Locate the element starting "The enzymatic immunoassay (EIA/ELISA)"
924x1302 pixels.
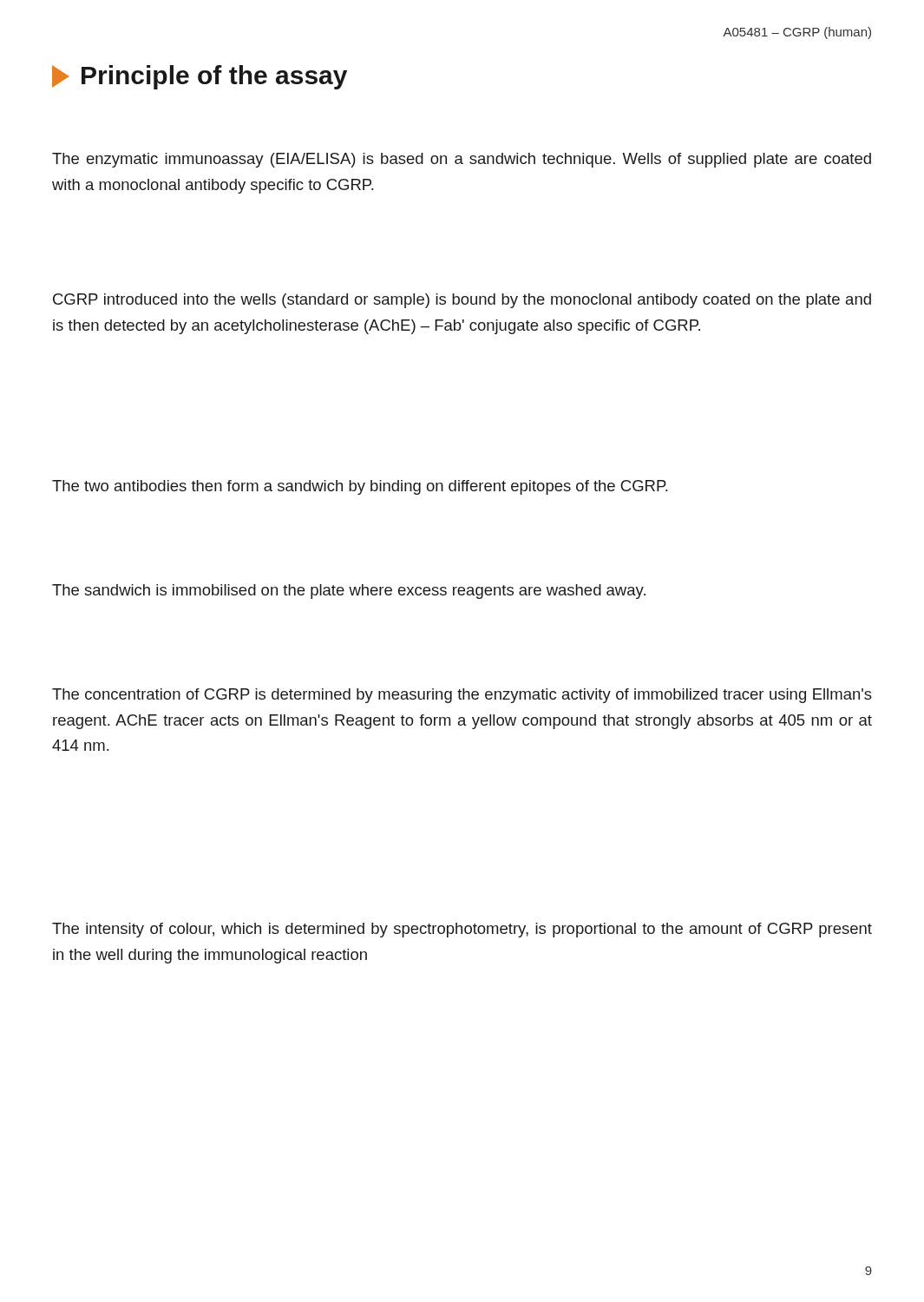tap(462, 171)
